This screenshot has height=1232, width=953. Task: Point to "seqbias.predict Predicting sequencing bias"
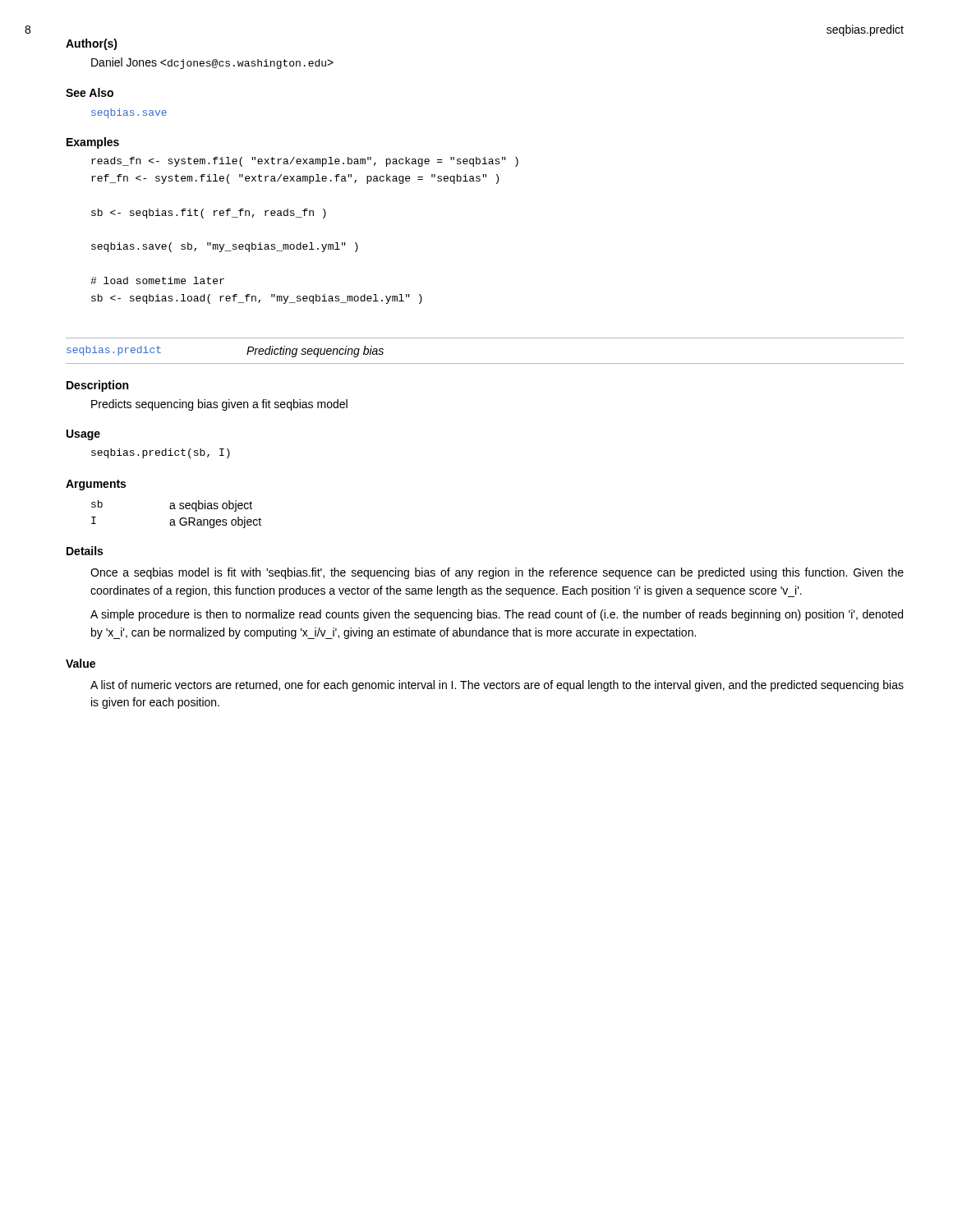[107, 350]
